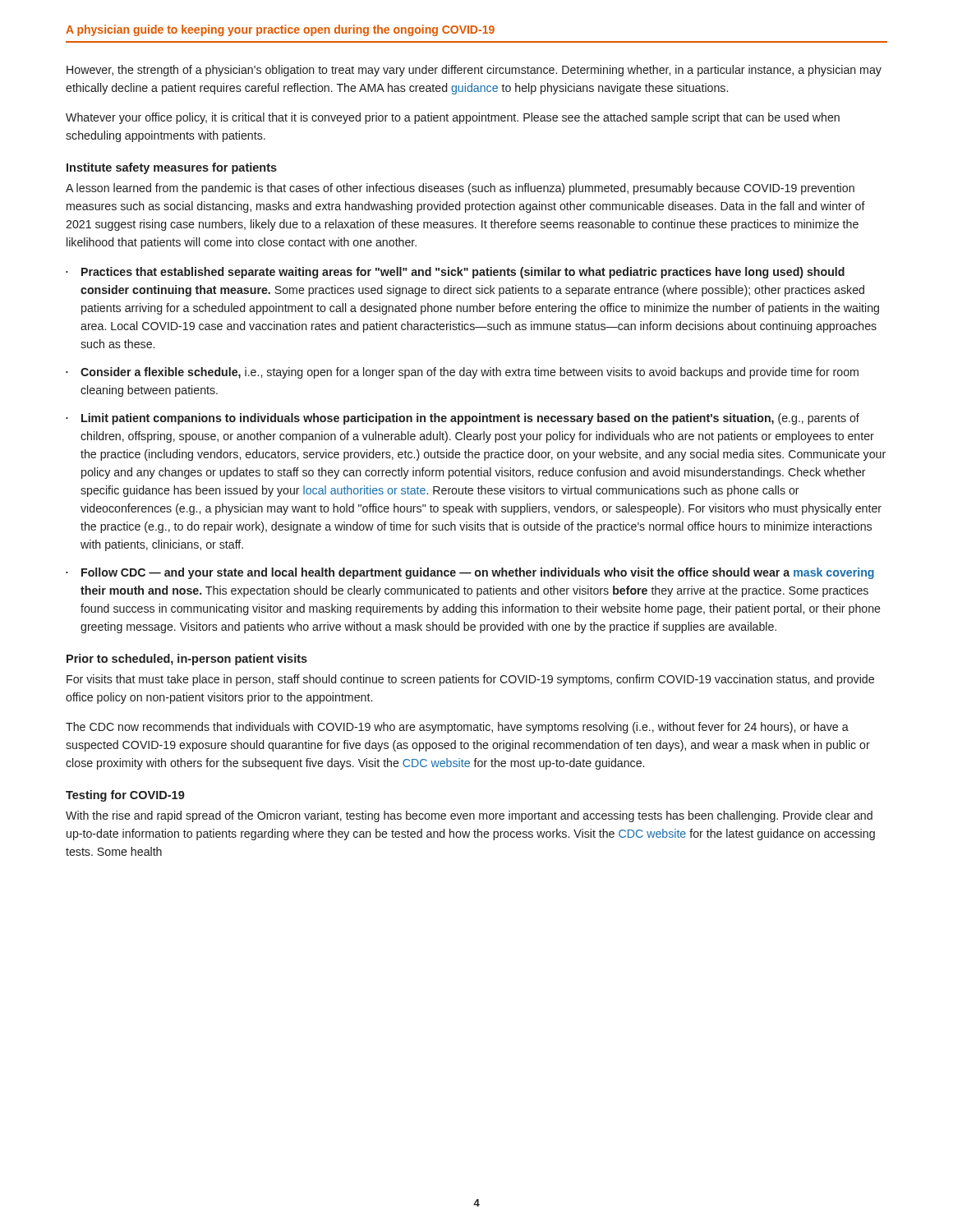Select the region starting "The CDC now"
953x1232 pixels.
coord(468,745)
